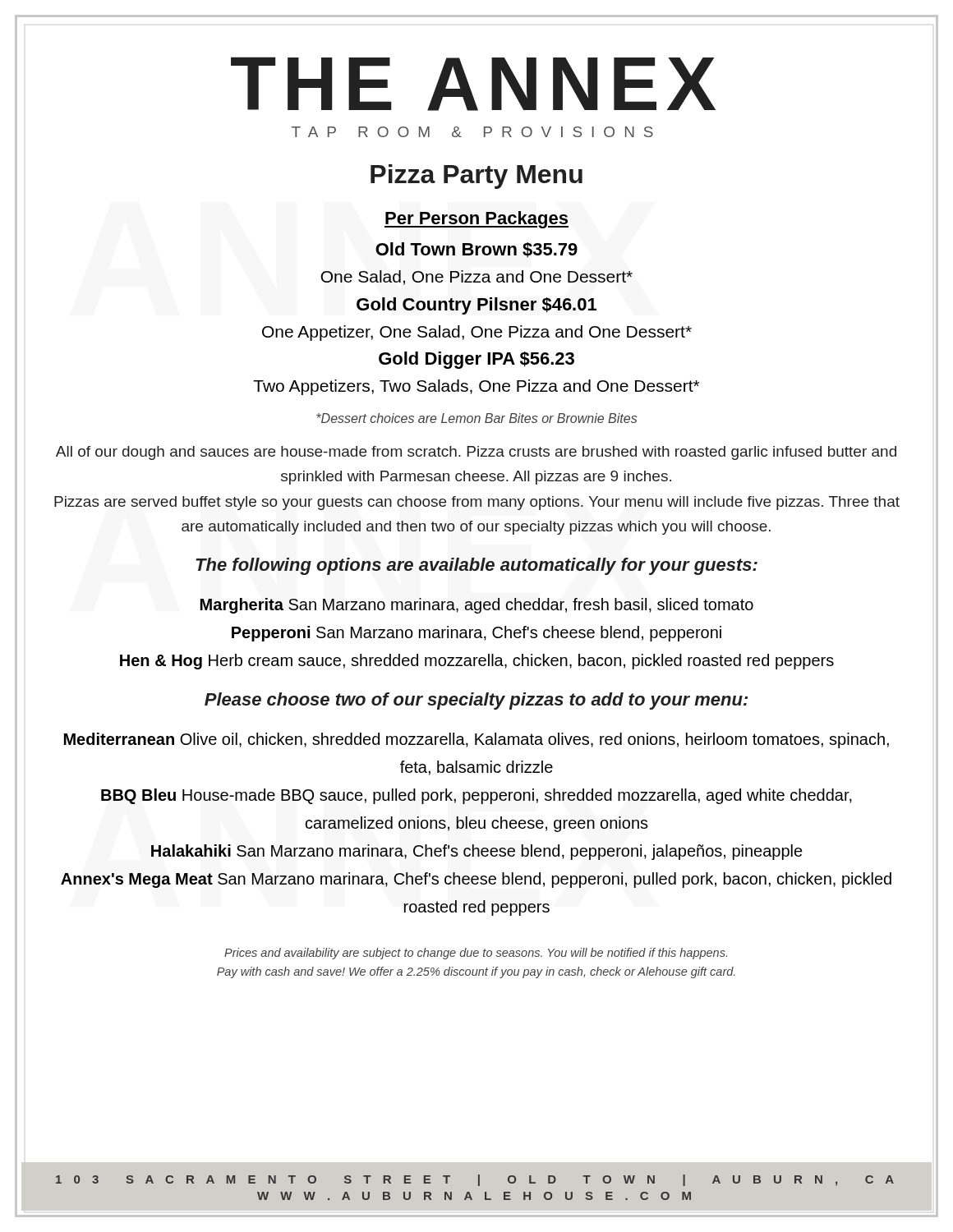Screen dimensions: 1232x953
Task: Locate the region starting "All of our dough and sauces are house-made"
Action: (x=476, y=489)
